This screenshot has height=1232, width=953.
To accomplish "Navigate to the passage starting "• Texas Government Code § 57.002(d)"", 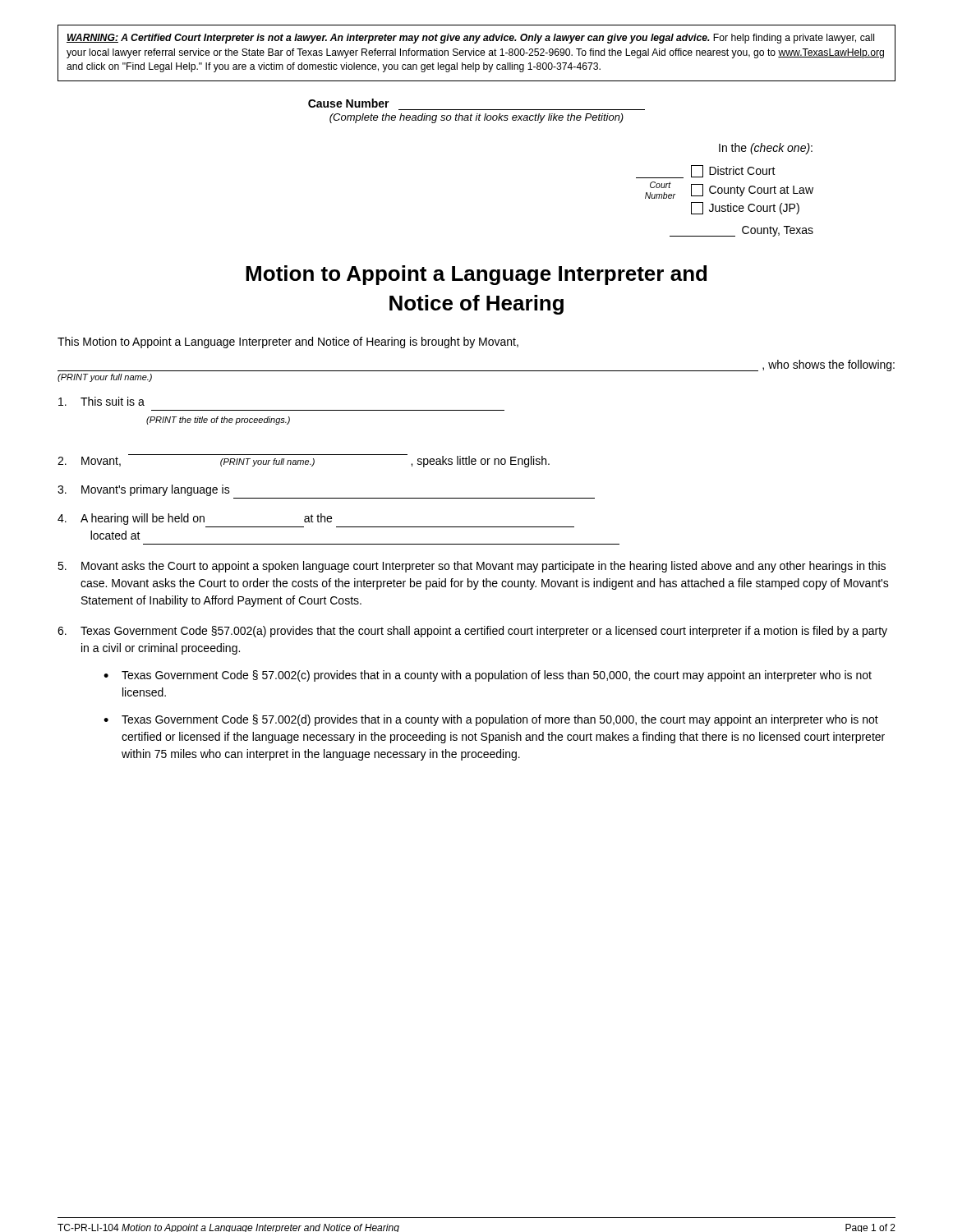I will tap(500, 737).
